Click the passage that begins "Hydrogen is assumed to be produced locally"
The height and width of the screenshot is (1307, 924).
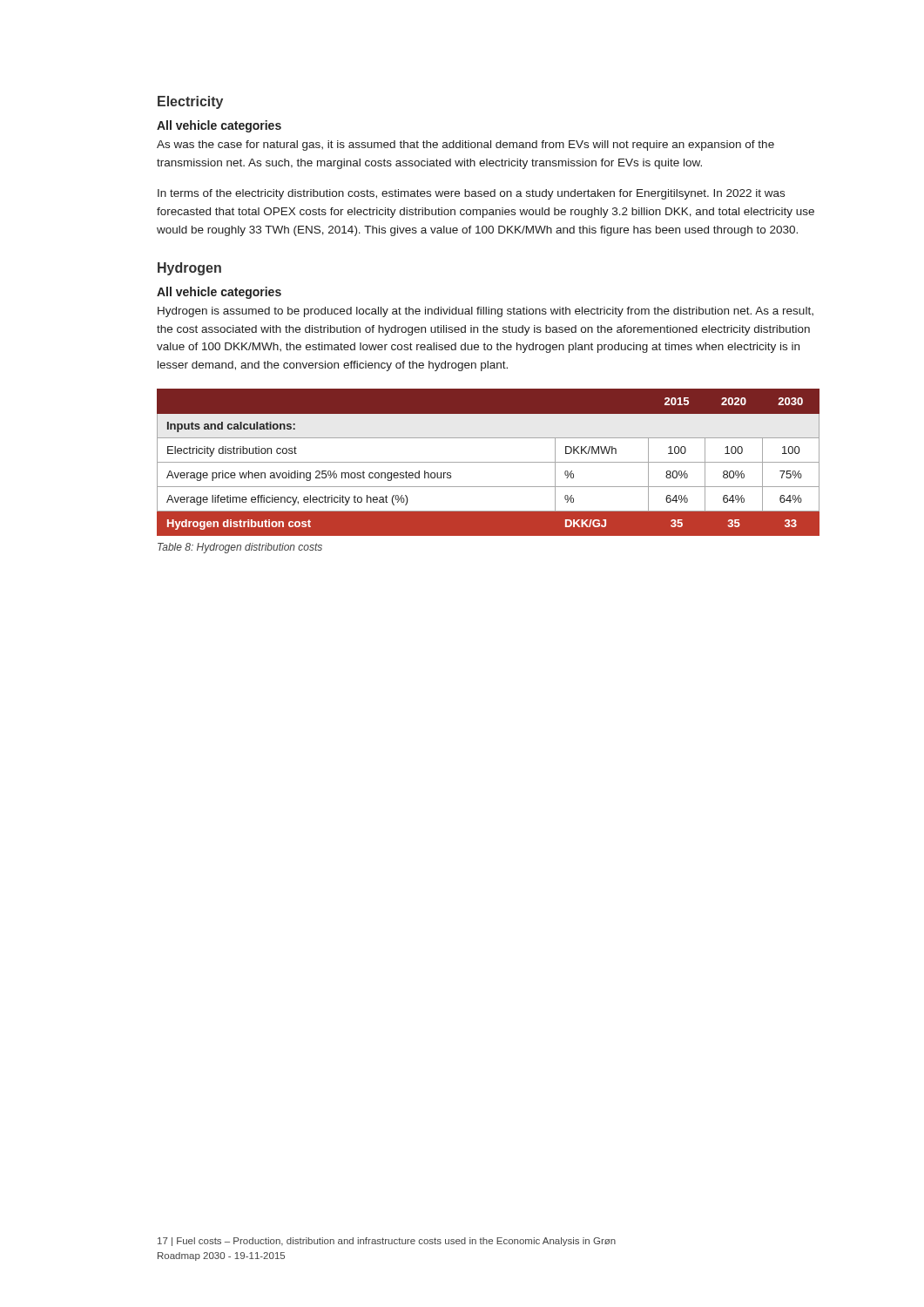point(485,338)
